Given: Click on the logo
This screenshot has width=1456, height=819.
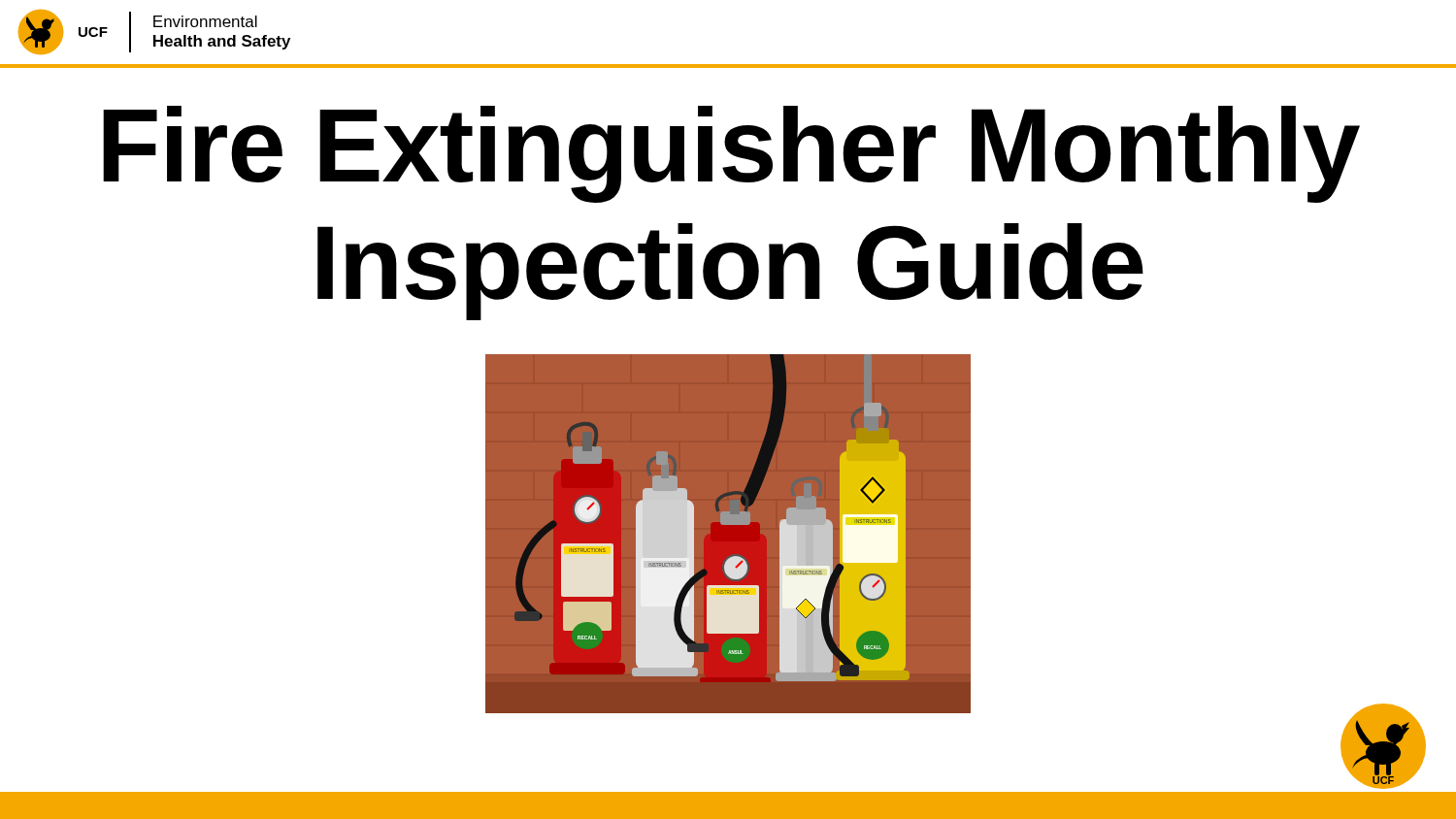Looking at the screenshot, I should (1383, 746).
